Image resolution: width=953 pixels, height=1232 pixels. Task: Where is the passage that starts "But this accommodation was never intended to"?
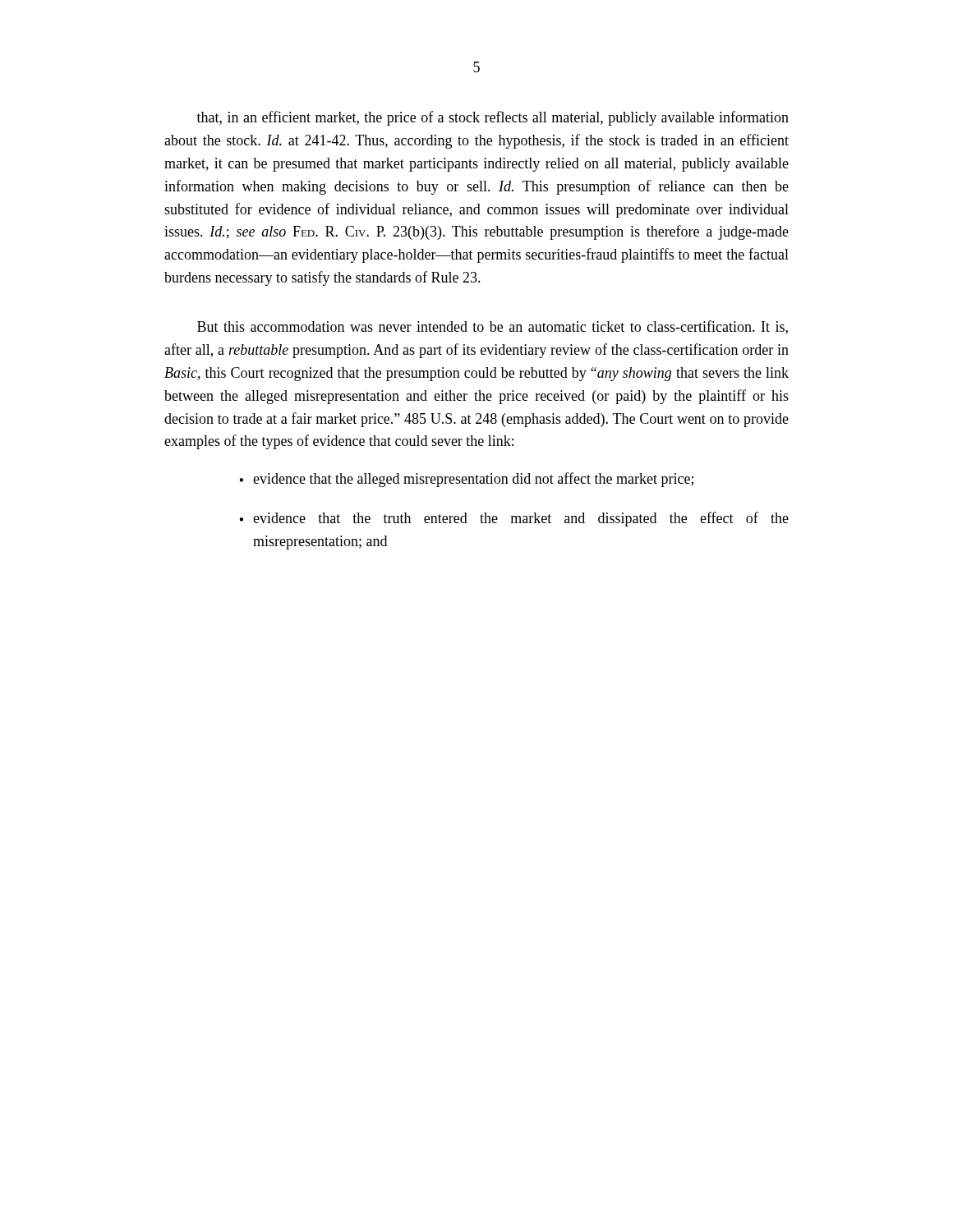click(476, 384)
